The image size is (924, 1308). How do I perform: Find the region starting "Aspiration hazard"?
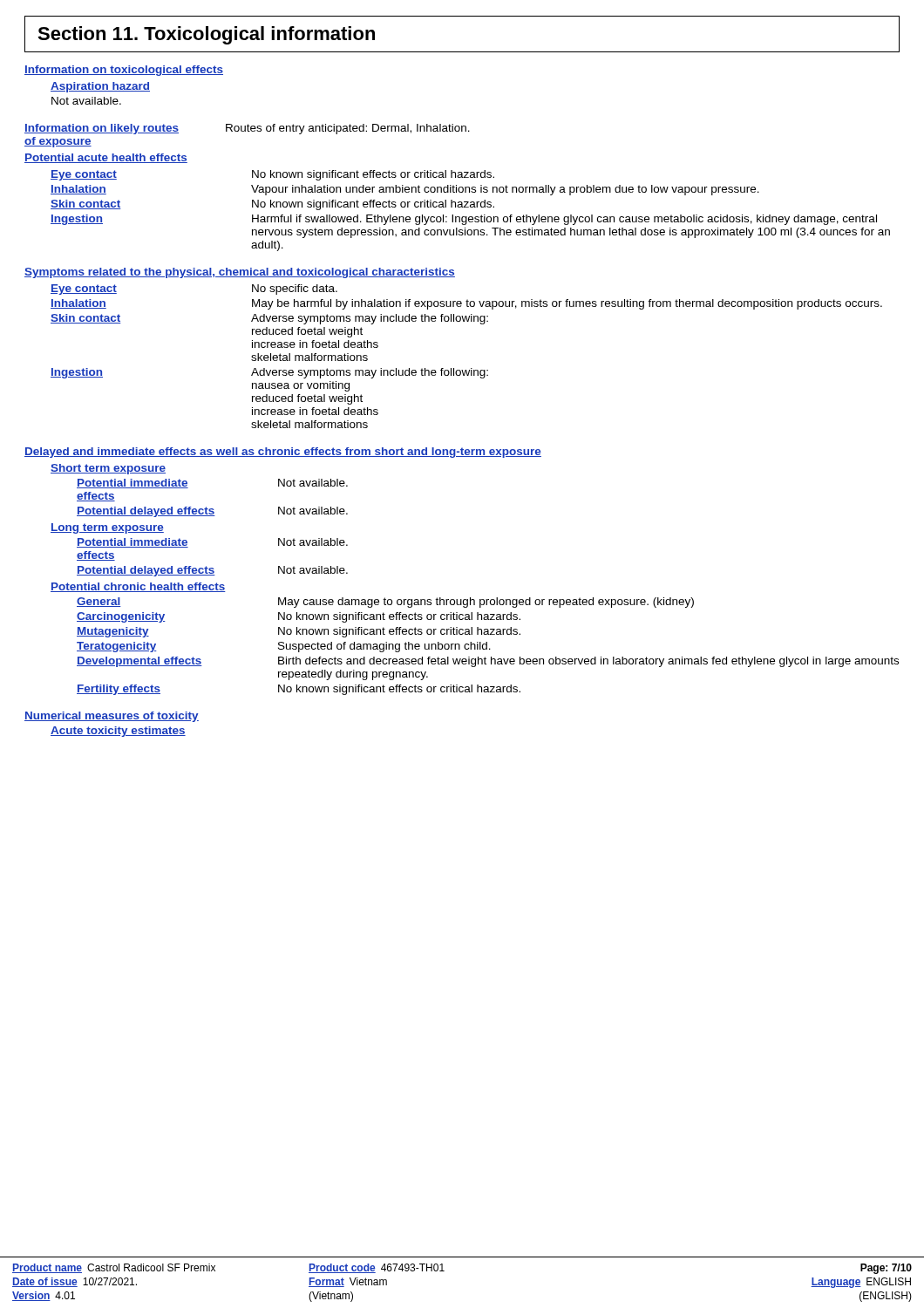100,86
